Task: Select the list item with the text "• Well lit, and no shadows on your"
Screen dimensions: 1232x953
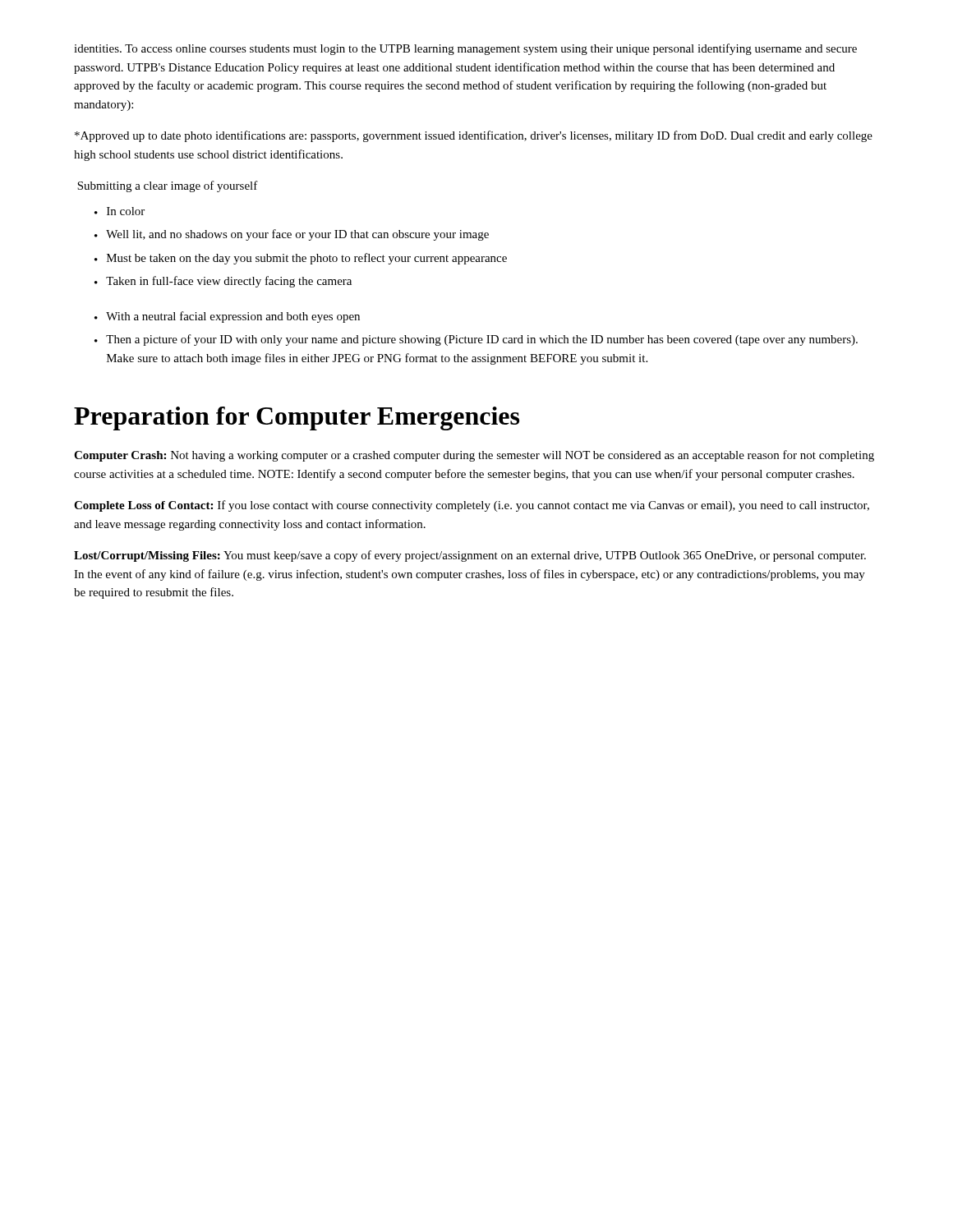Action: [291, 235]
